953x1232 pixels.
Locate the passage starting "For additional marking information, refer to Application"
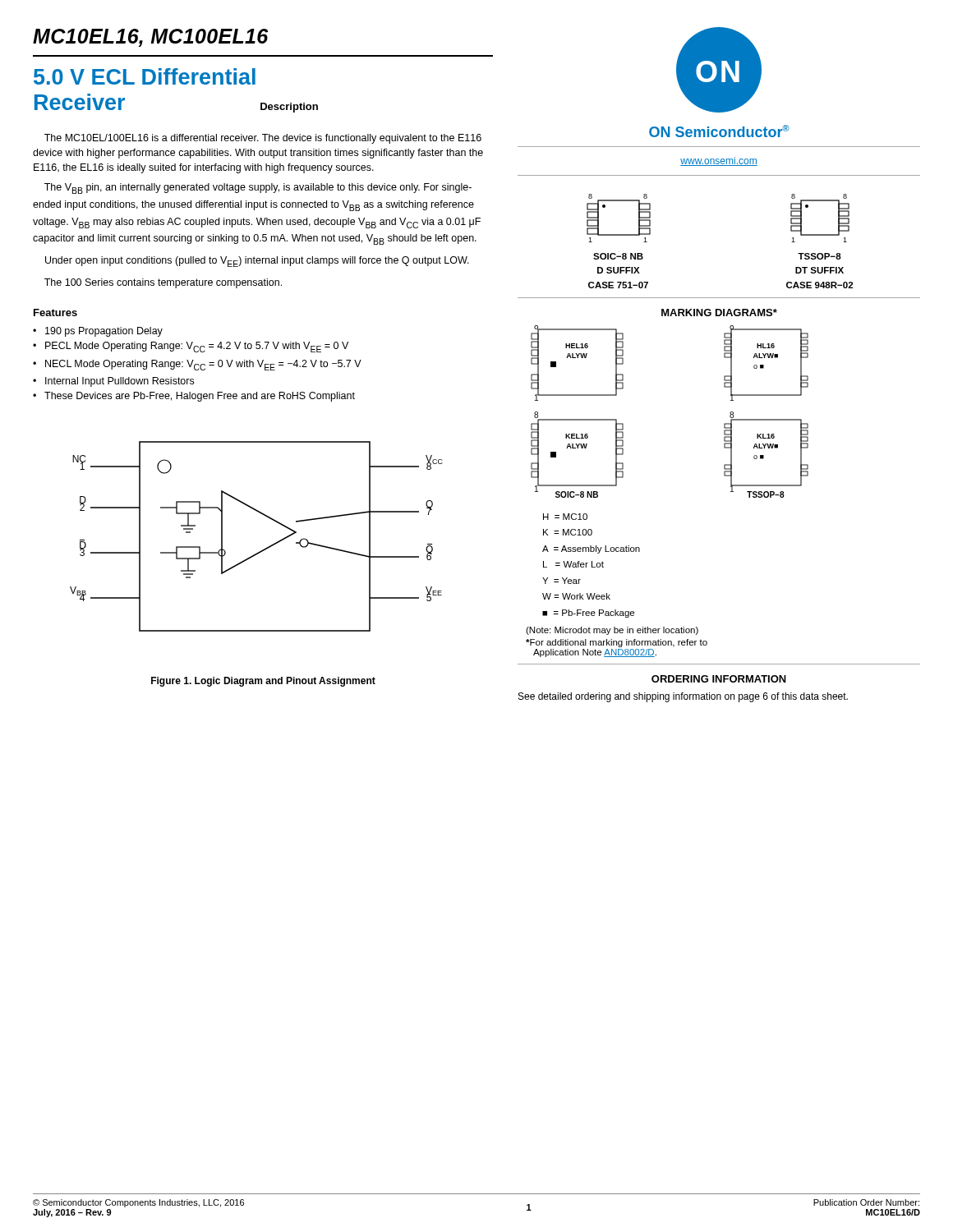coord(617,647)
